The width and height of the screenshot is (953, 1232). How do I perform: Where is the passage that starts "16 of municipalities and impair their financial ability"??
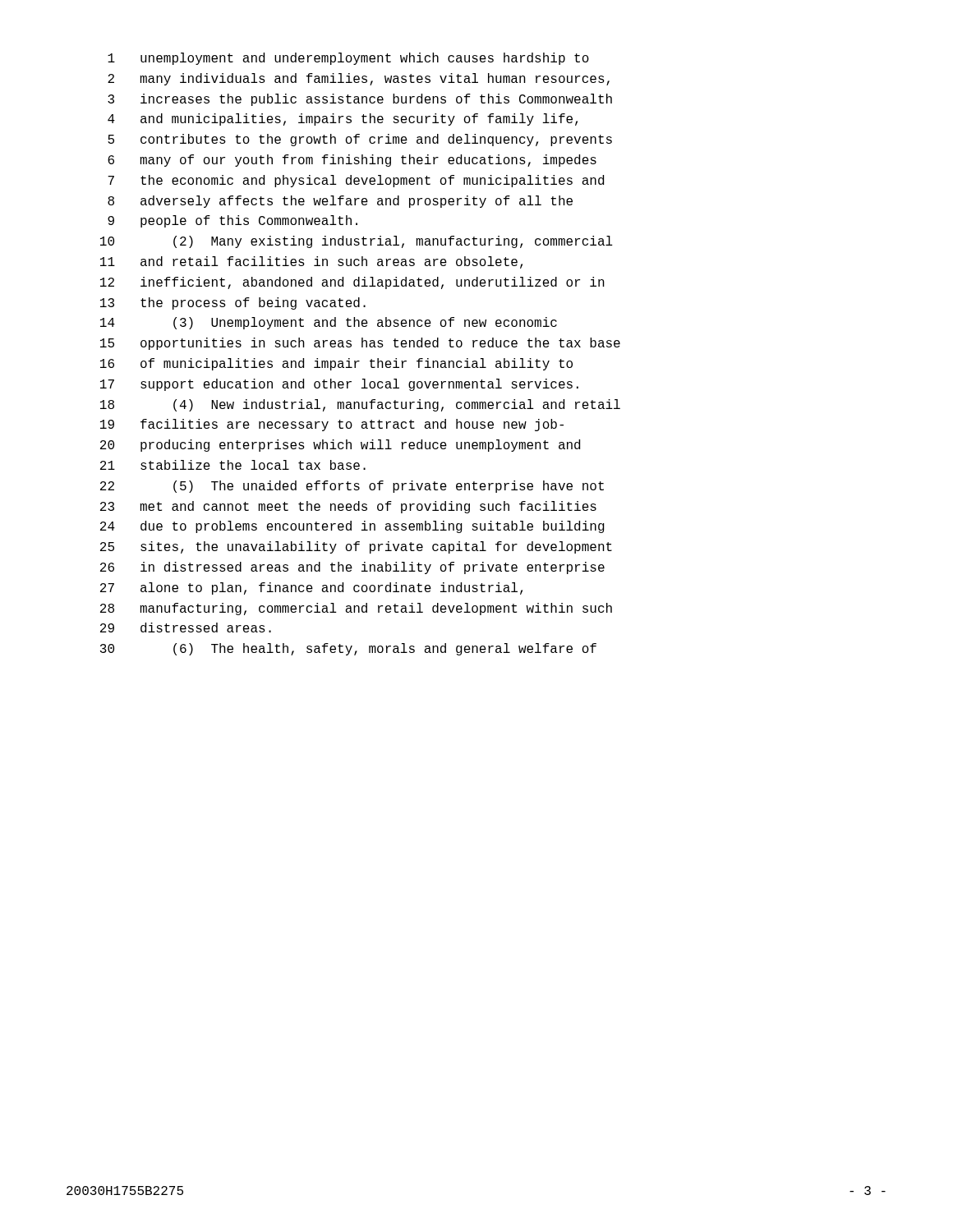(476, 365)
